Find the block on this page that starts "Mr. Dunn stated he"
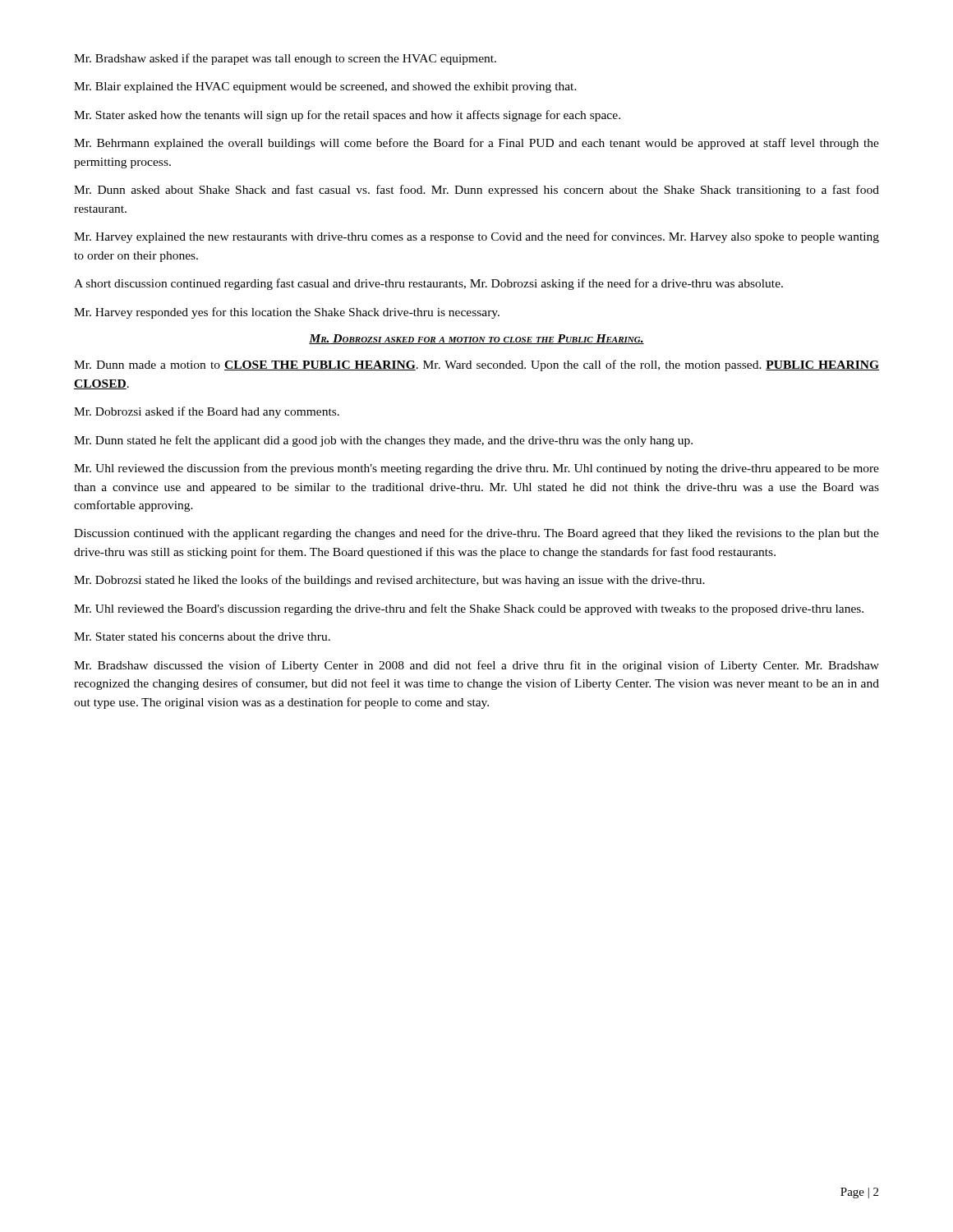This screenshot has width=953, height=1232. tap(384, 439)
